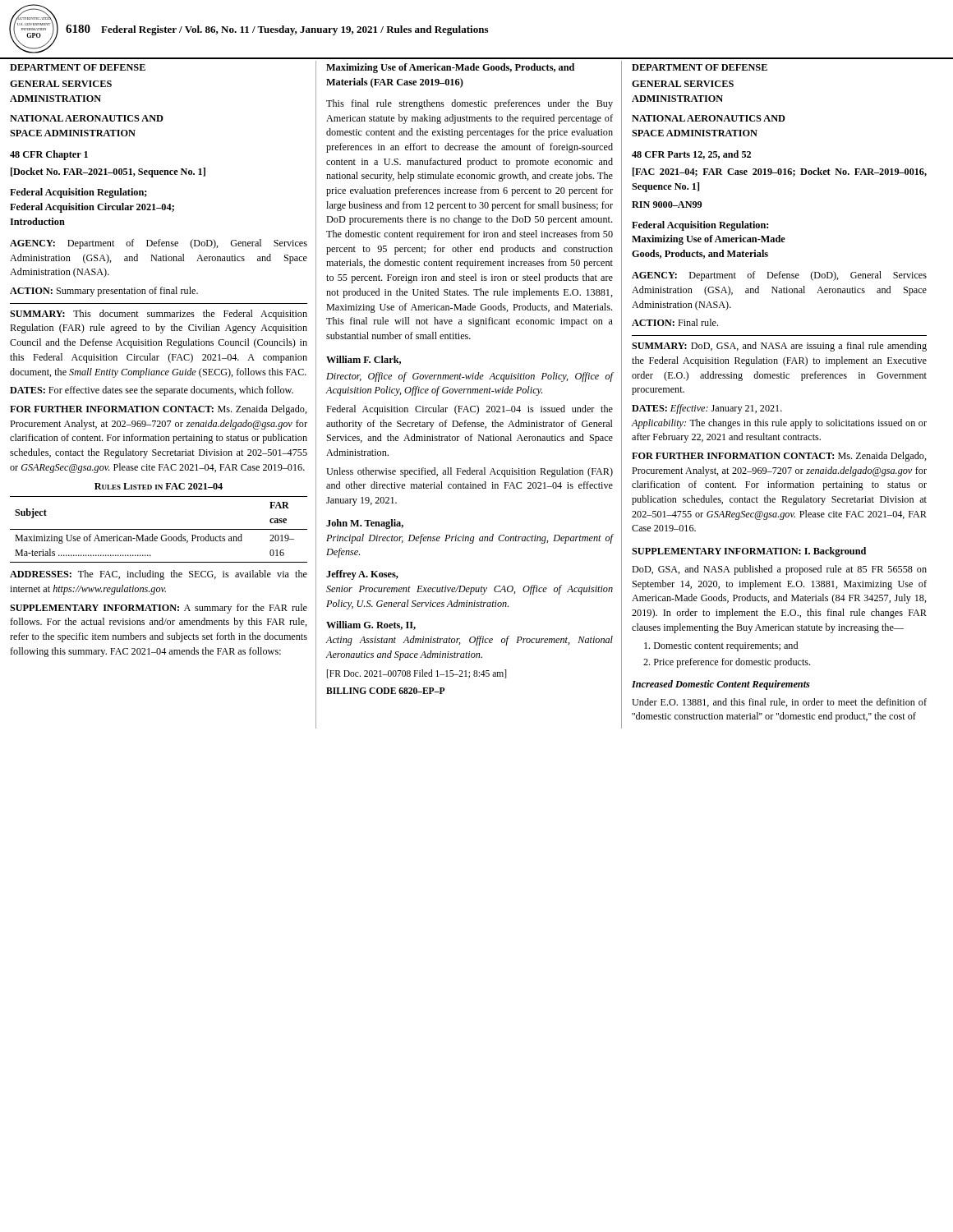Click on the section header that says "Federal Acquisition Regulation;Federal"
The width and height of the screenshot is (953, 1232).
click(x=92, y=207)
